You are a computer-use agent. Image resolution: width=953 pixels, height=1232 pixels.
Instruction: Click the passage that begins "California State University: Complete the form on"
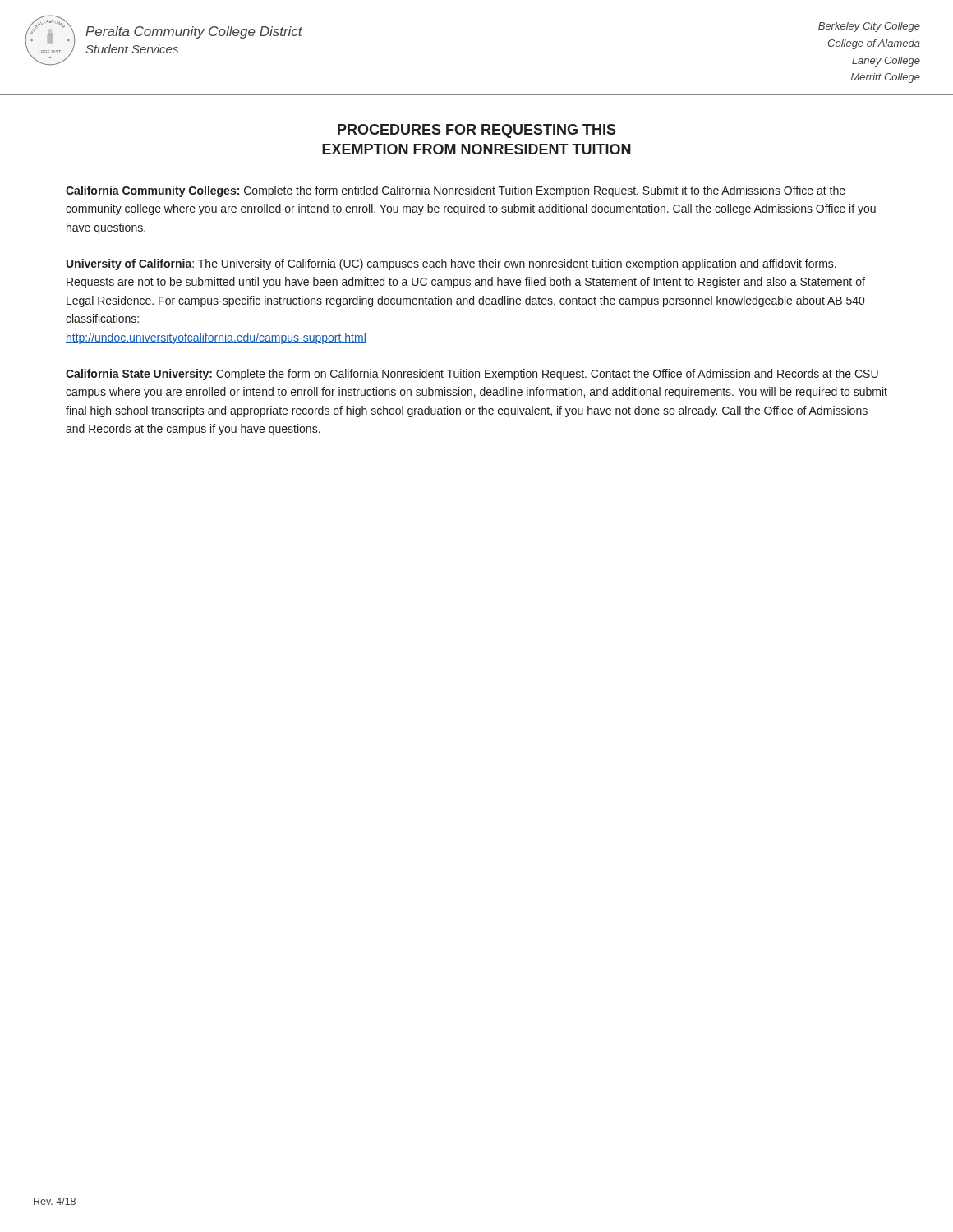[x=476, y=401]
